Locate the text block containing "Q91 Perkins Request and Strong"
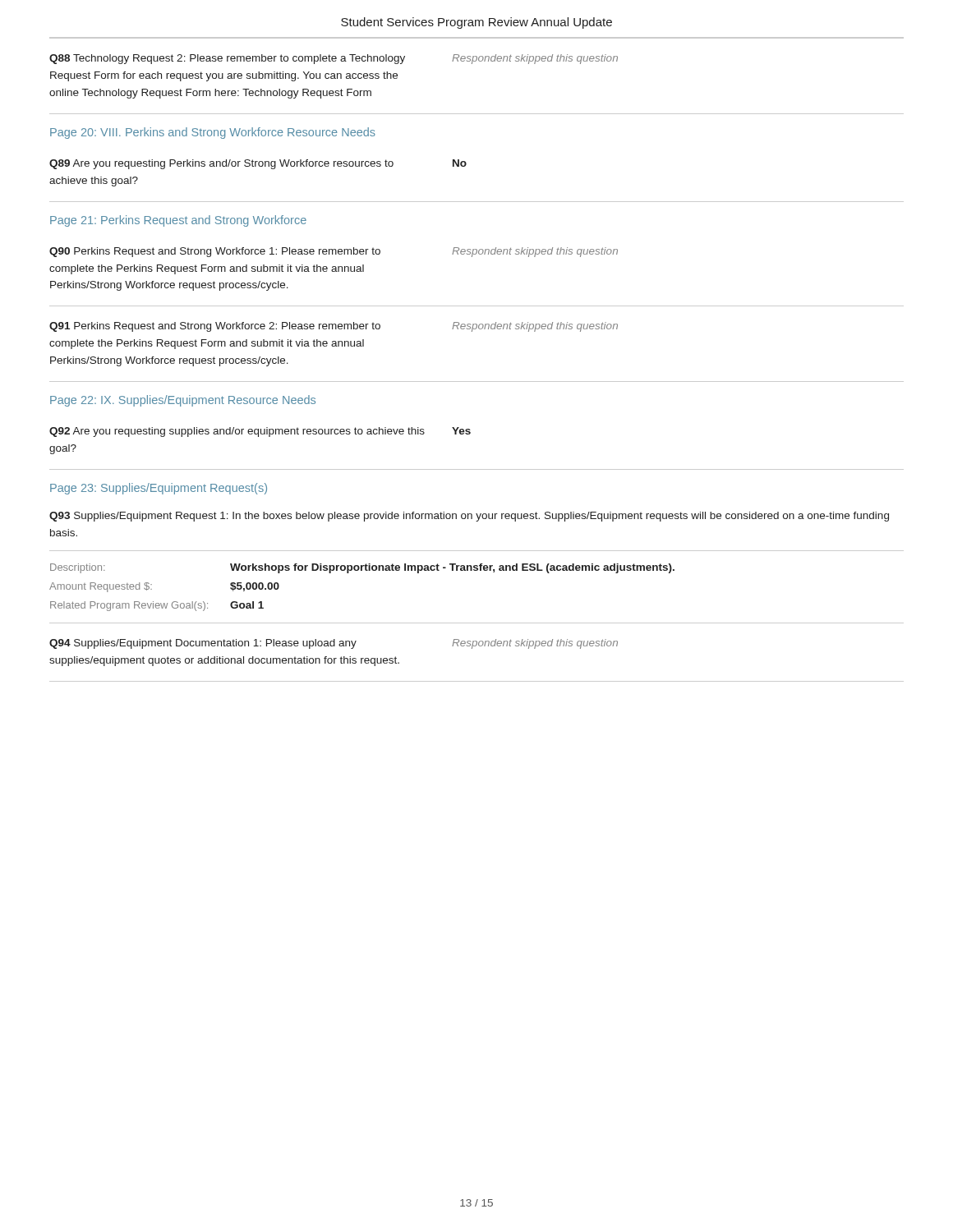This screenshot has height=1232, width=953. [334, 327]
